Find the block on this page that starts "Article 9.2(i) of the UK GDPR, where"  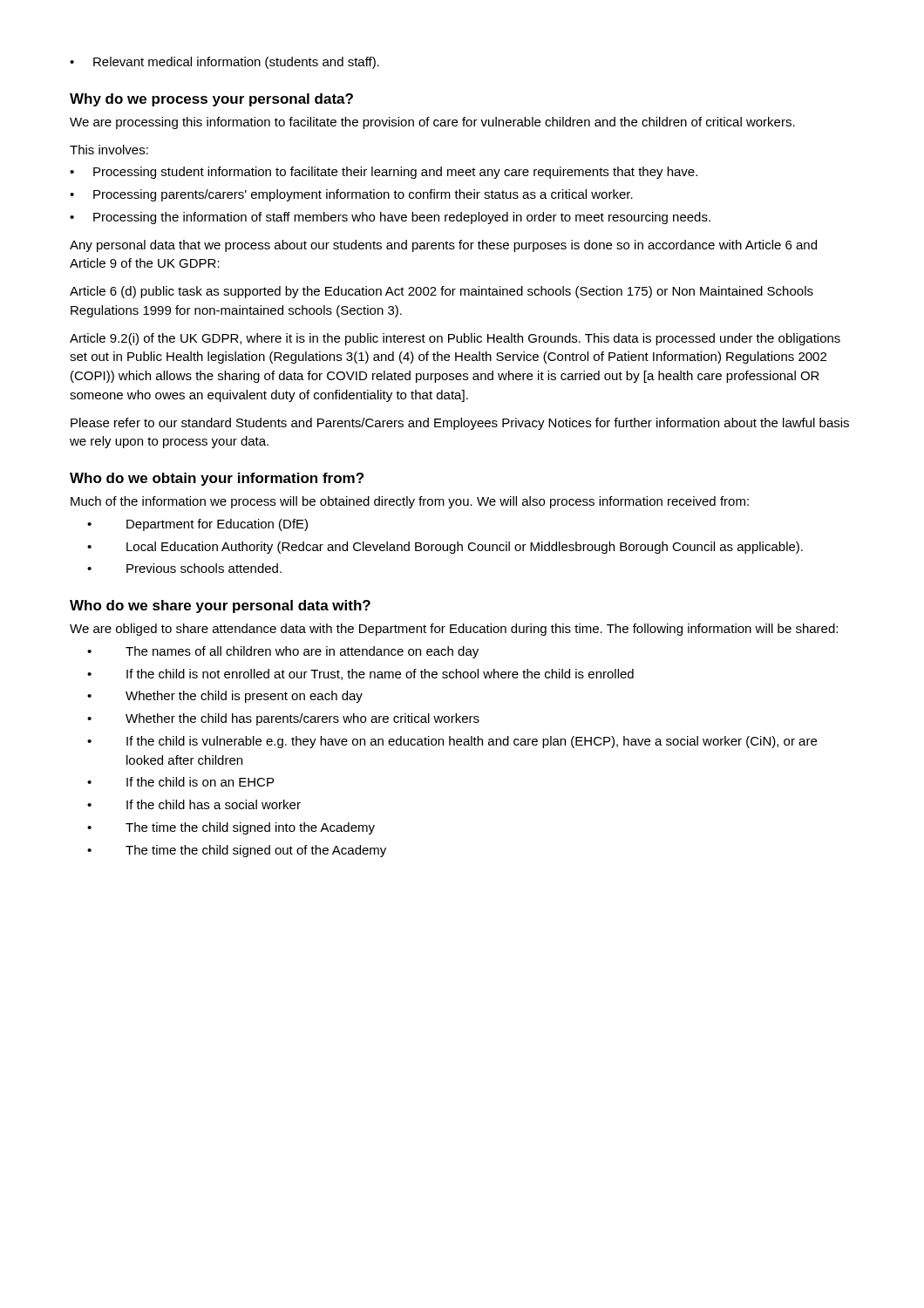point(455,366)
